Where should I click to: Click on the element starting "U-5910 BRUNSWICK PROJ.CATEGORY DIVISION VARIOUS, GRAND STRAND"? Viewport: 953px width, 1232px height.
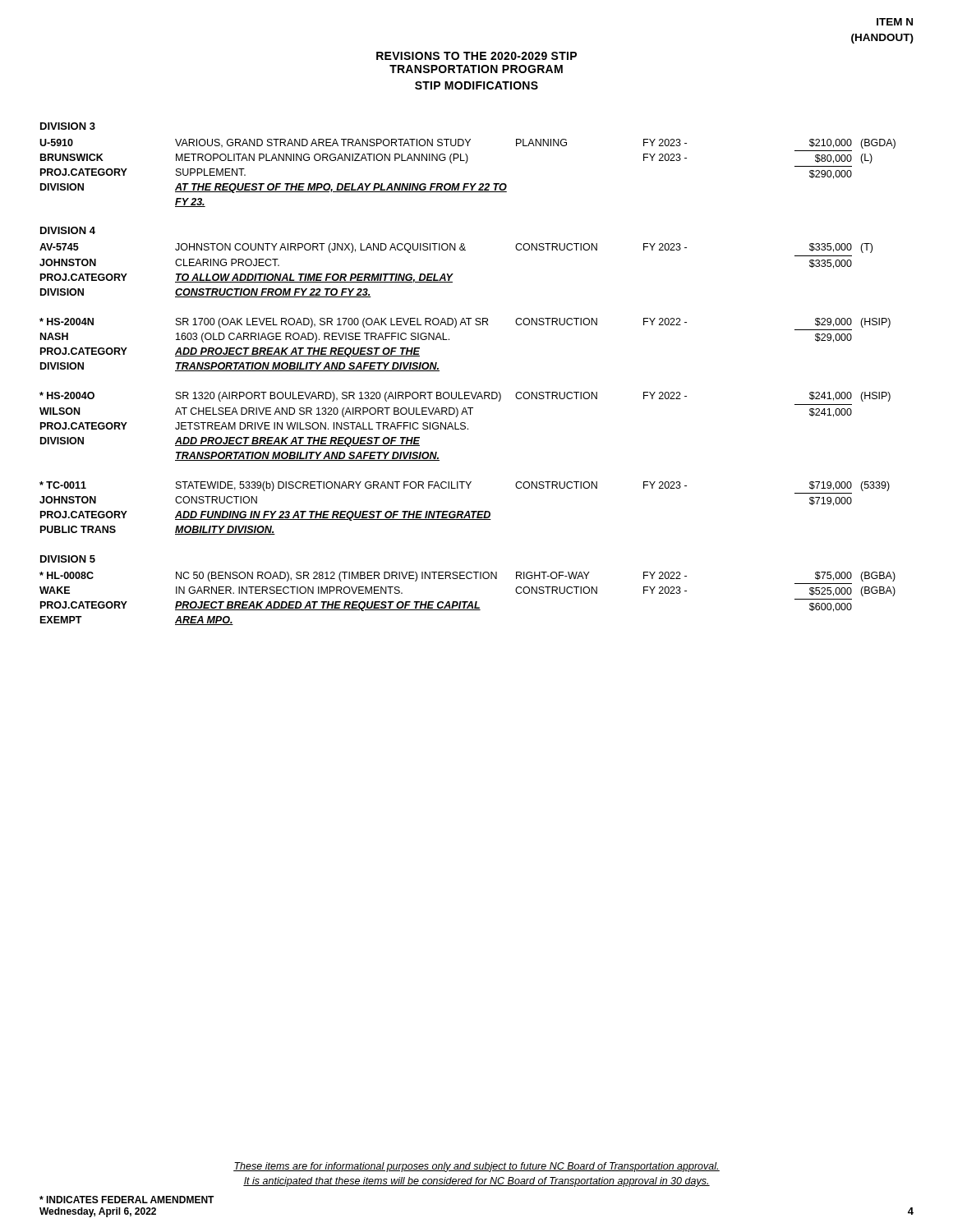tap(476, 173)
